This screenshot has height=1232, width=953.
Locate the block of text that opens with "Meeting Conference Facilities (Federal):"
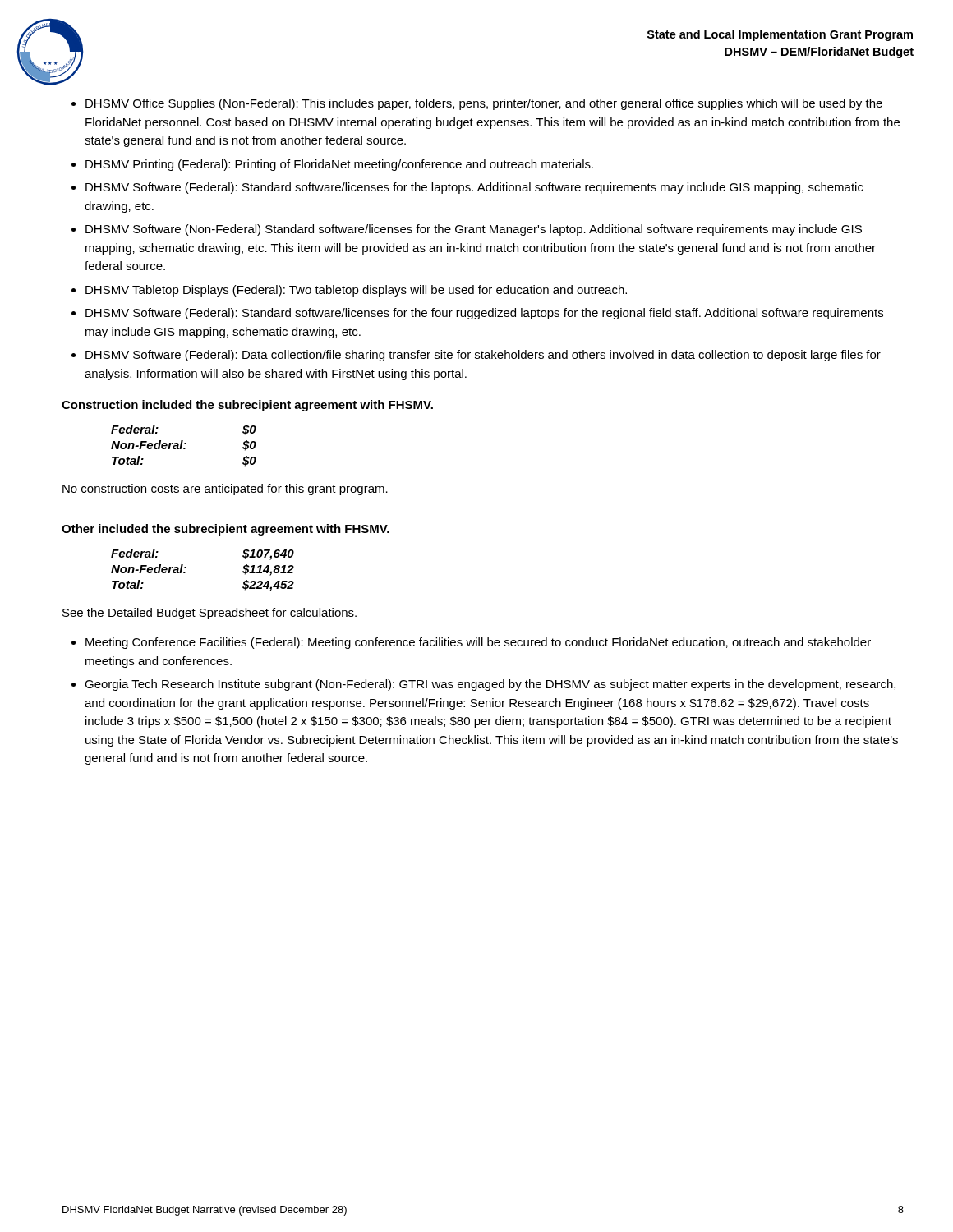483,652
